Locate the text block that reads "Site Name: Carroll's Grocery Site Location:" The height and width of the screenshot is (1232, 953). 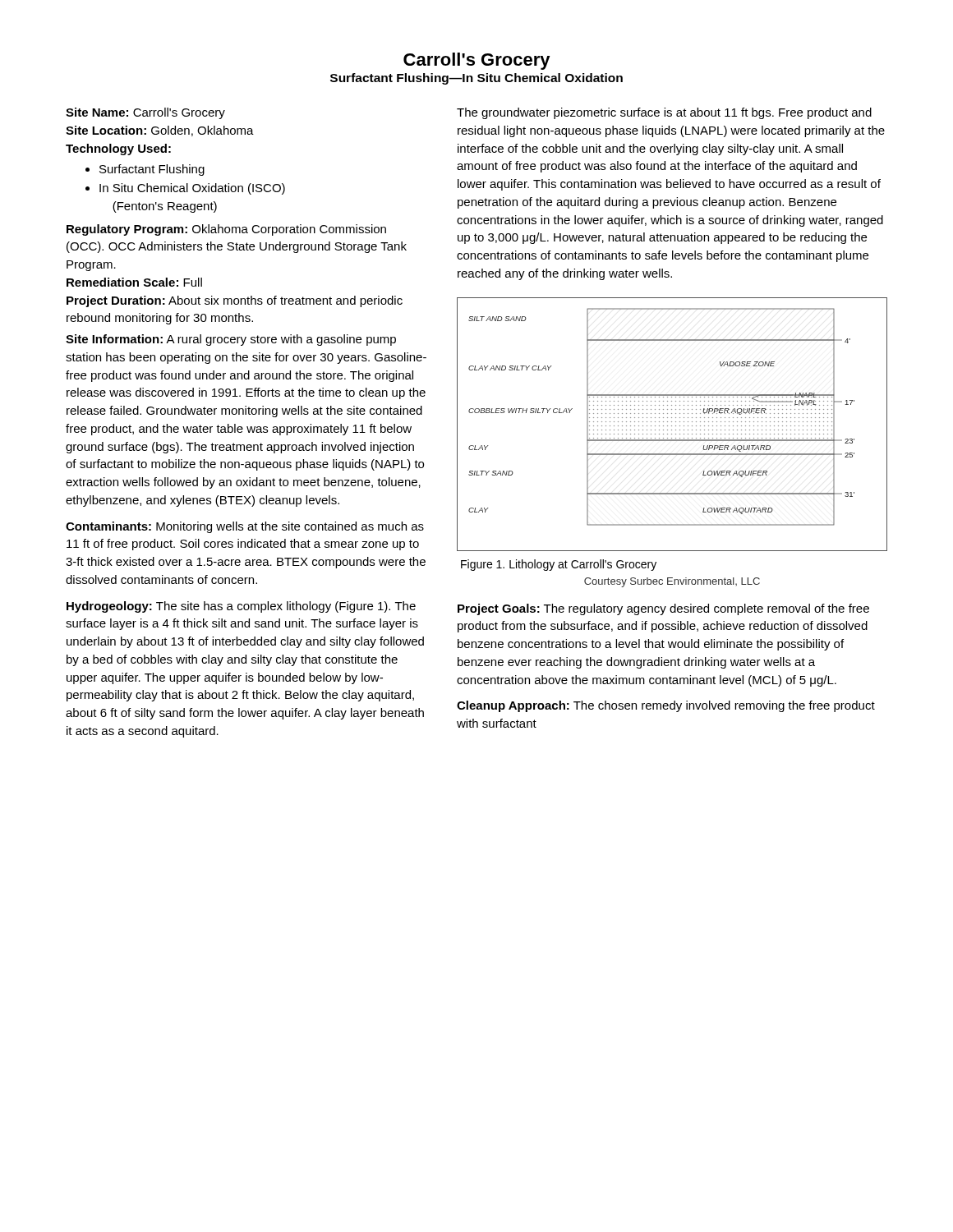pyautogui.click(x=246, y=130)
